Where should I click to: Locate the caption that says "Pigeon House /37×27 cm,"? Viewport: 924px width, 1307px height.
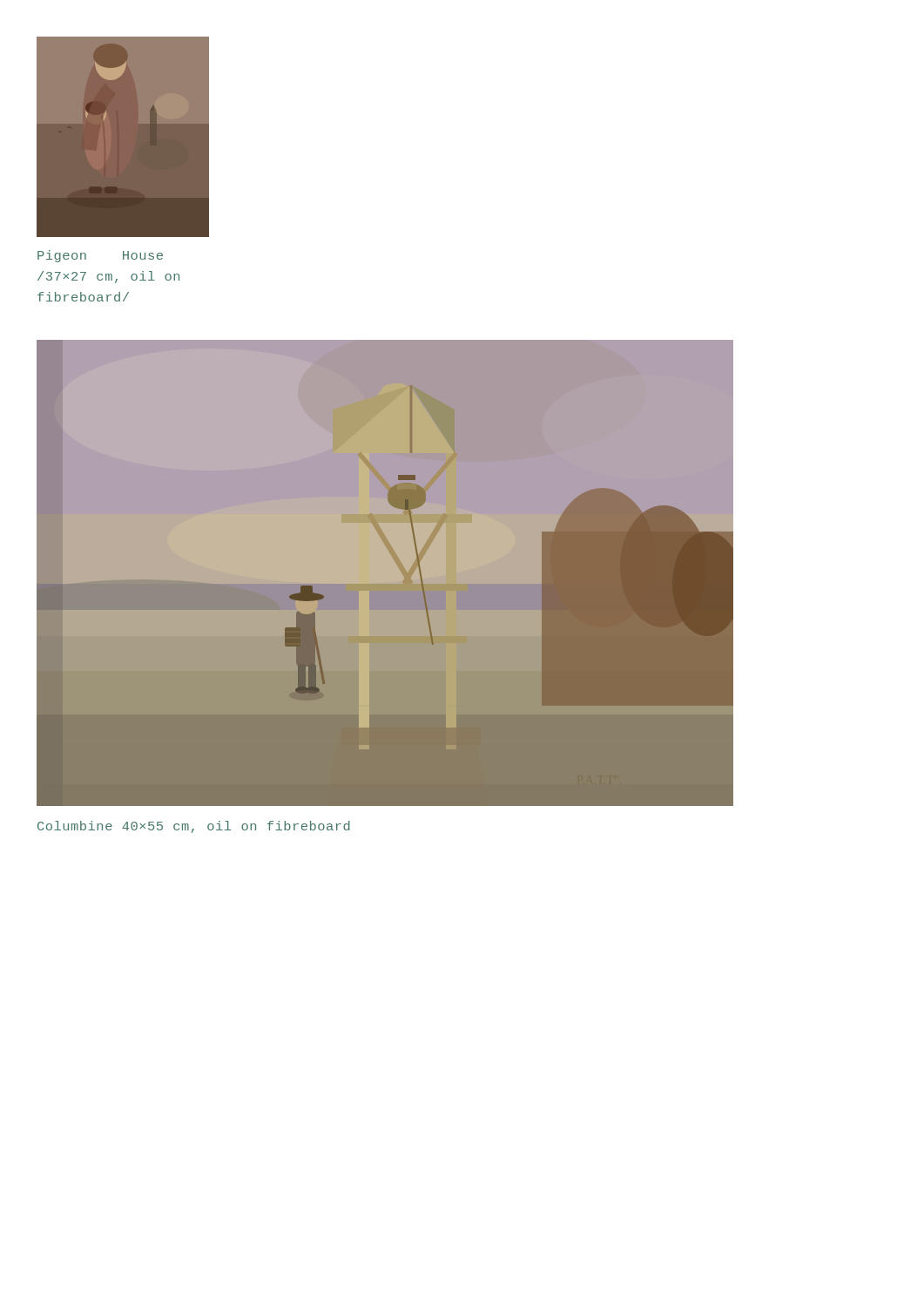109,277
